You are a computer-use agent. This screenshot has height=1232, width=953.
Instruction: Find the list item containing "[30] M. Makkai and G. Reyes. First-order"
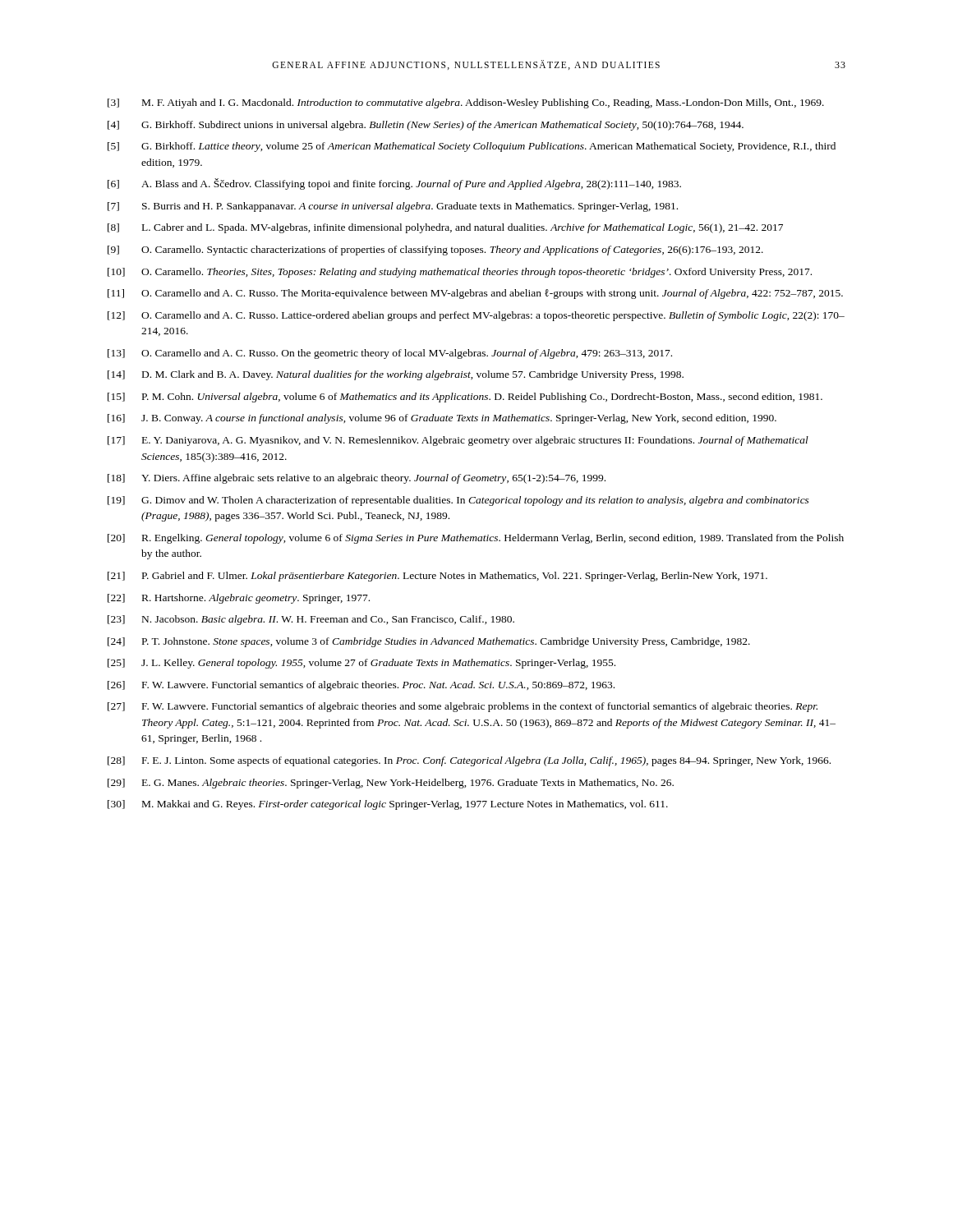(476, 804)
